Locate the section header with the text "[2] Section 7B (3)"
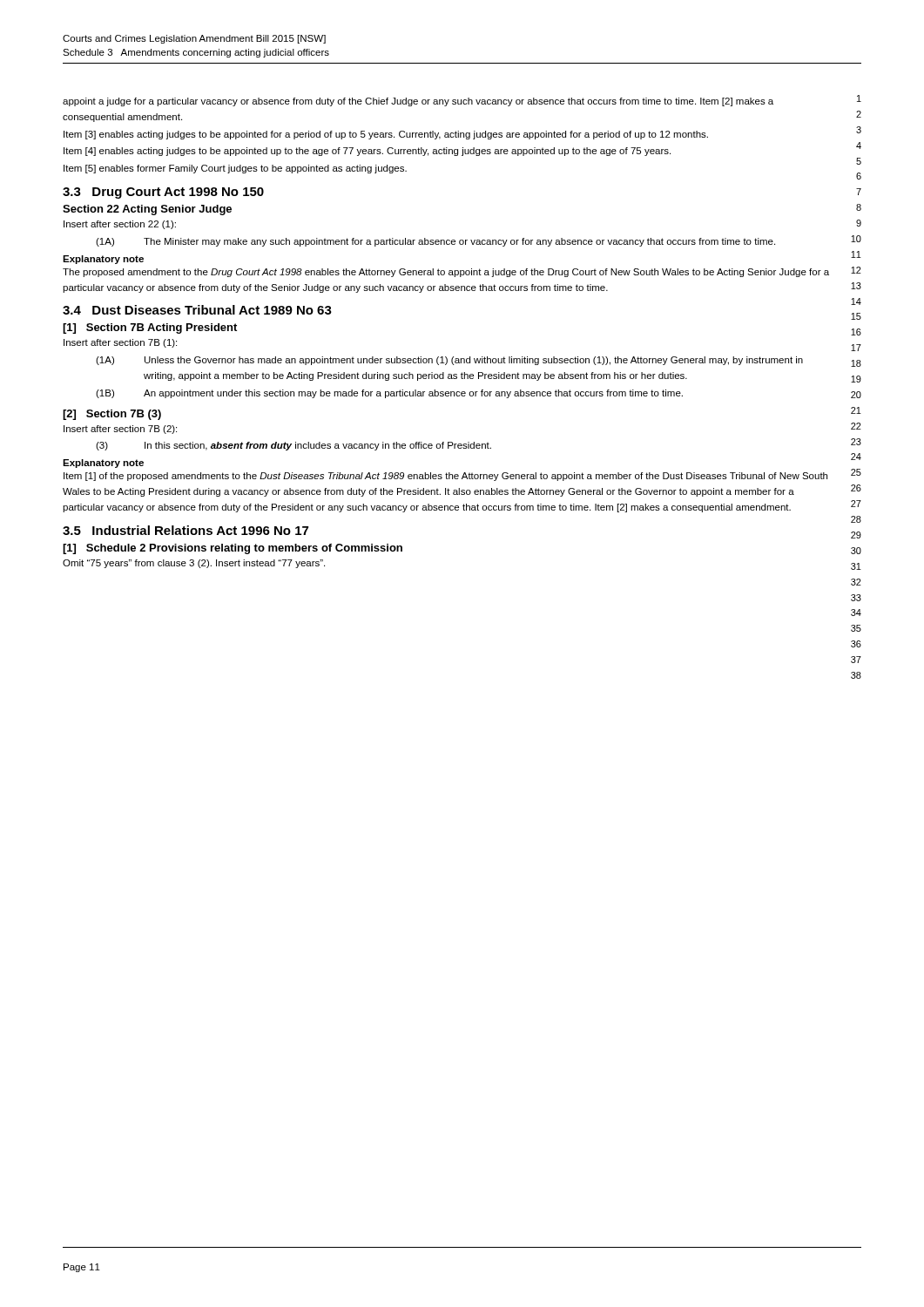The width and height of the screenshot is (924, 1307). pos(112,413)
